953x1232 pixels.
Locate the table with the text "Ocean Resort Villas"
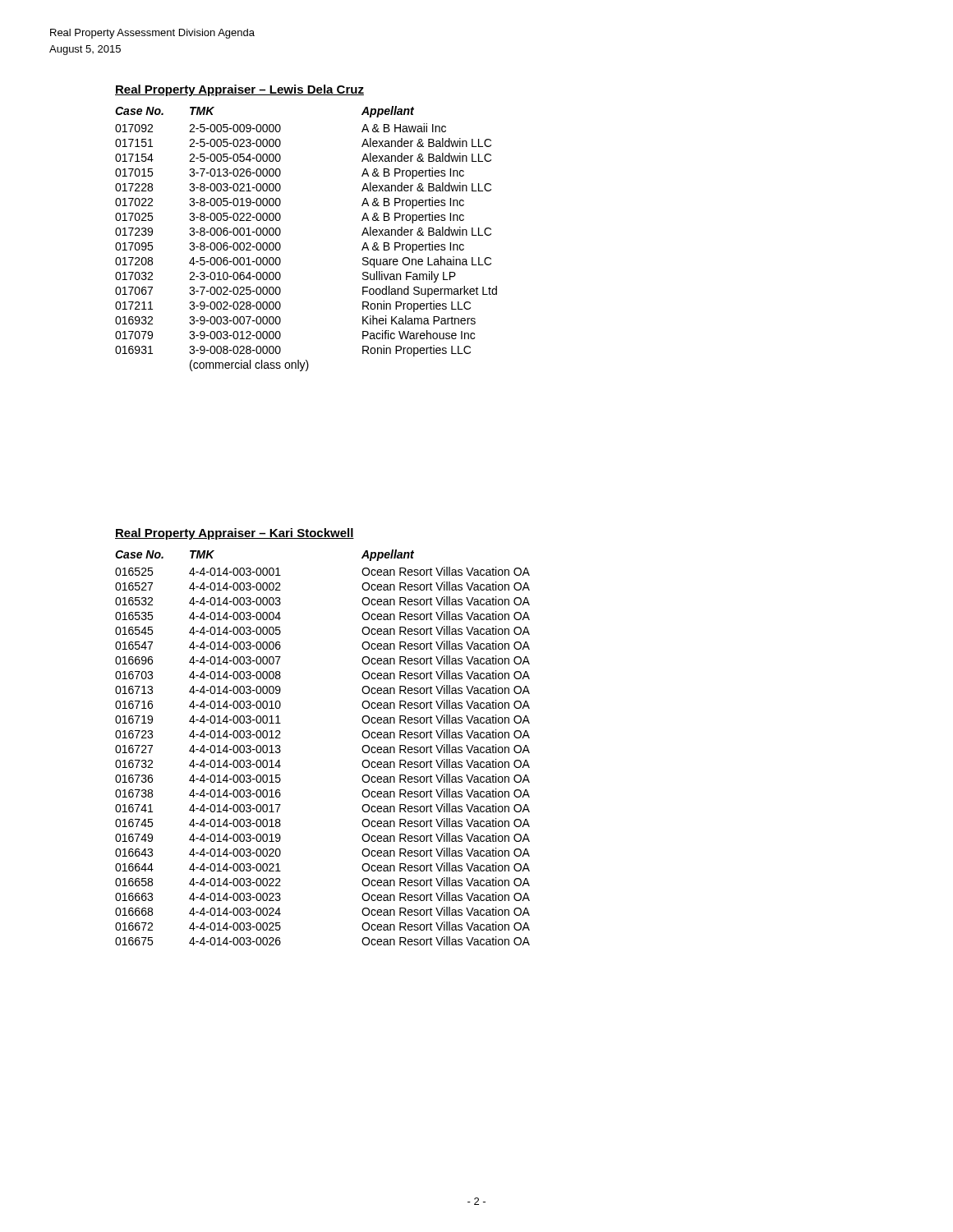coord(485,747)
